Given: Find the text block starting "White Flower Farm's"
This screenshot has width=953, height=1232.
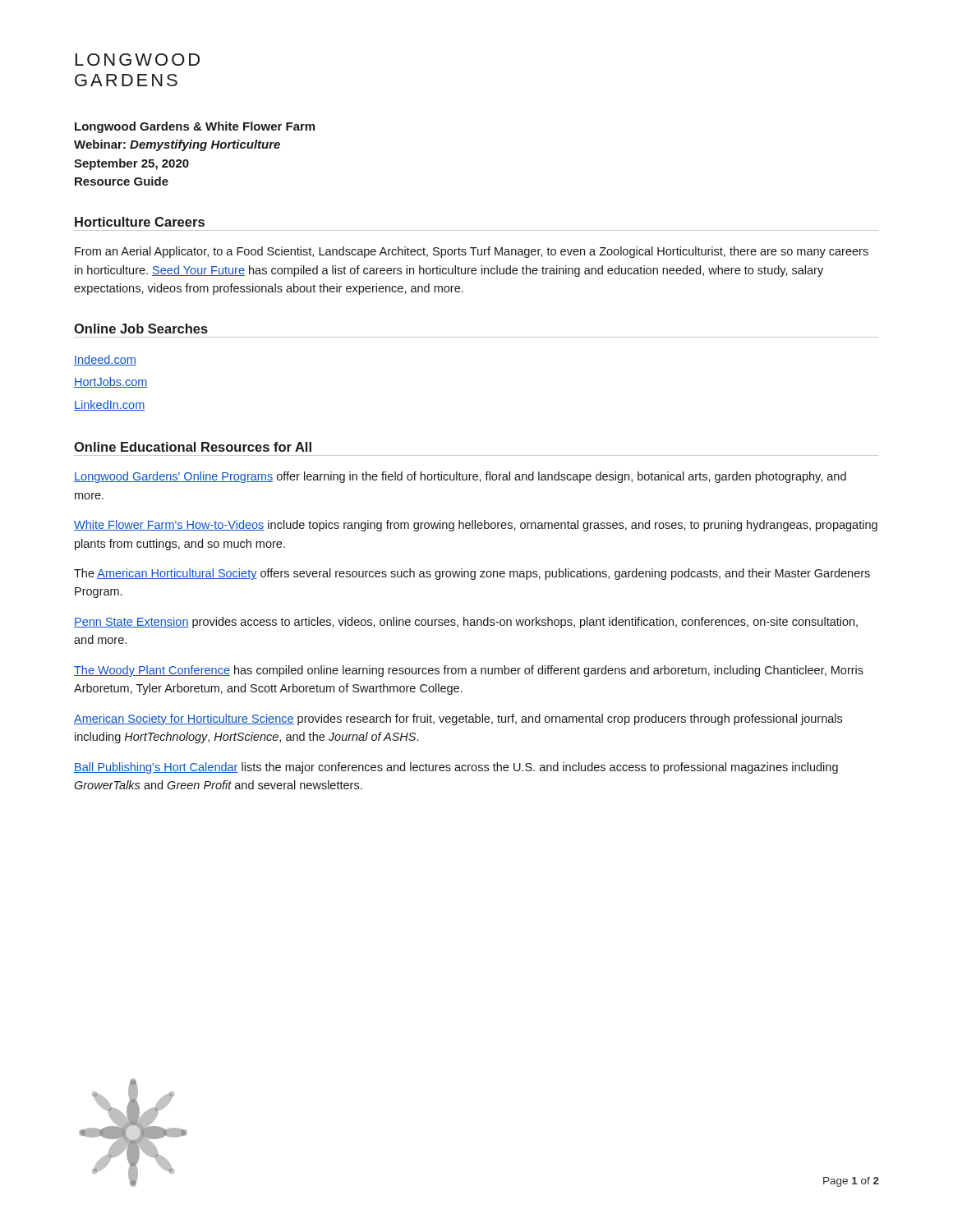Looking at the screenshot, I should pos(476,534).
